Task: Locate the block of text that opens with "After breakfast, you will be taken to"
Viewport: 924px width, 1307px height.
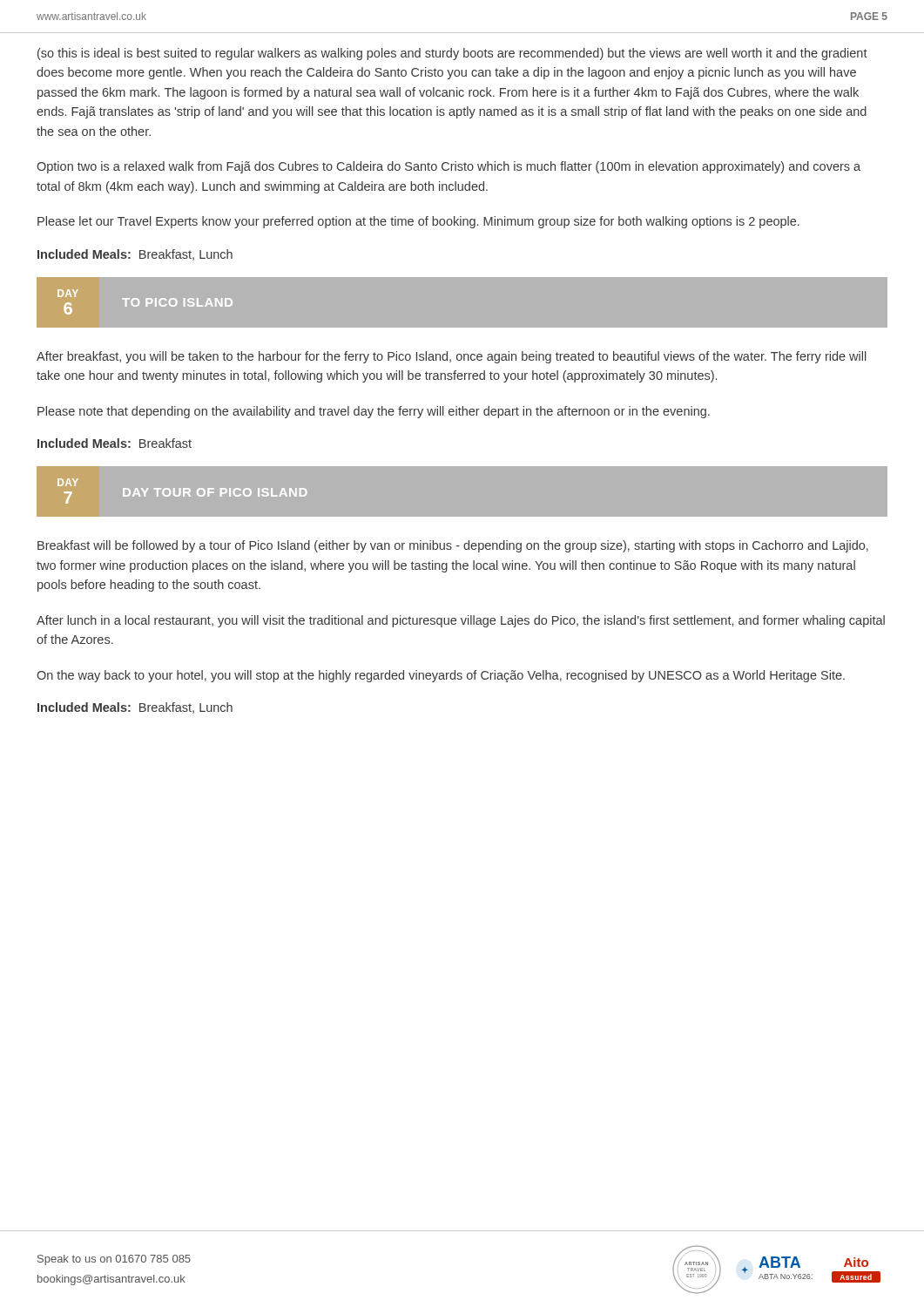Action: 452,366
